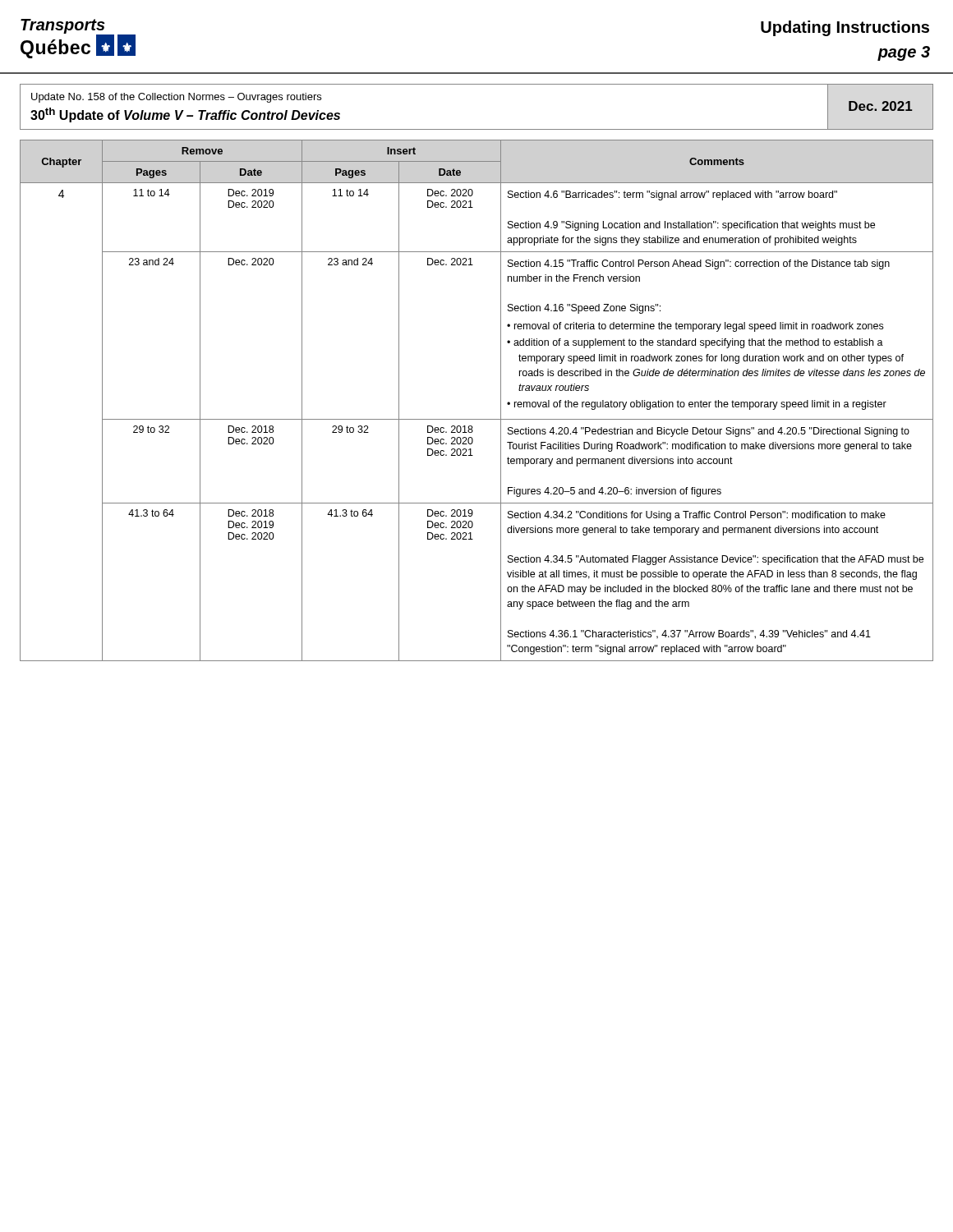Select the element starting "Dec. 2021"
The width and height of the screenshot is (953, 1232).
(880, 107)
